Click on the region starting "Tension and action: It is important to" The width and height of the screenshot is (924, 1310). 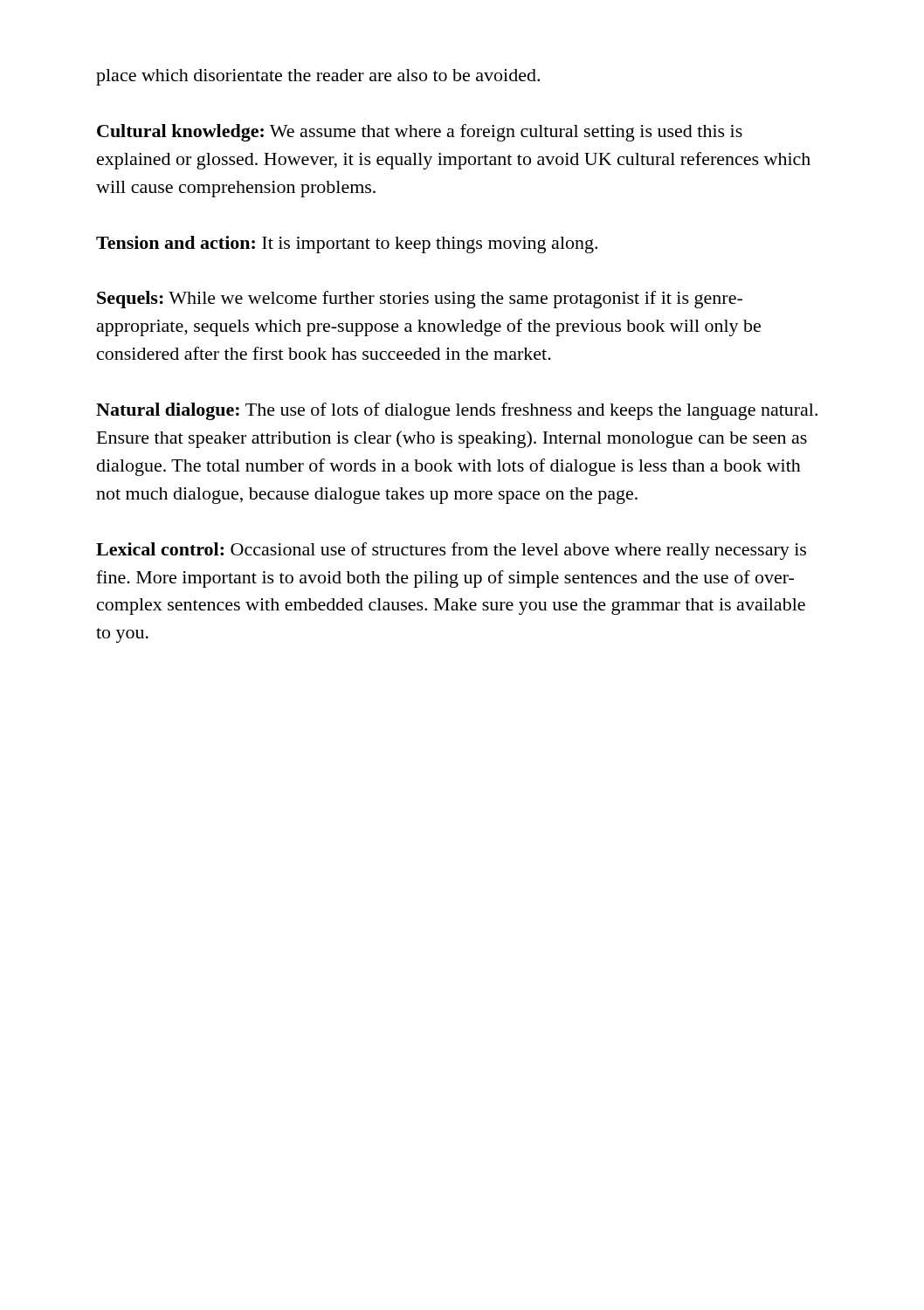[x=347, y=242]
